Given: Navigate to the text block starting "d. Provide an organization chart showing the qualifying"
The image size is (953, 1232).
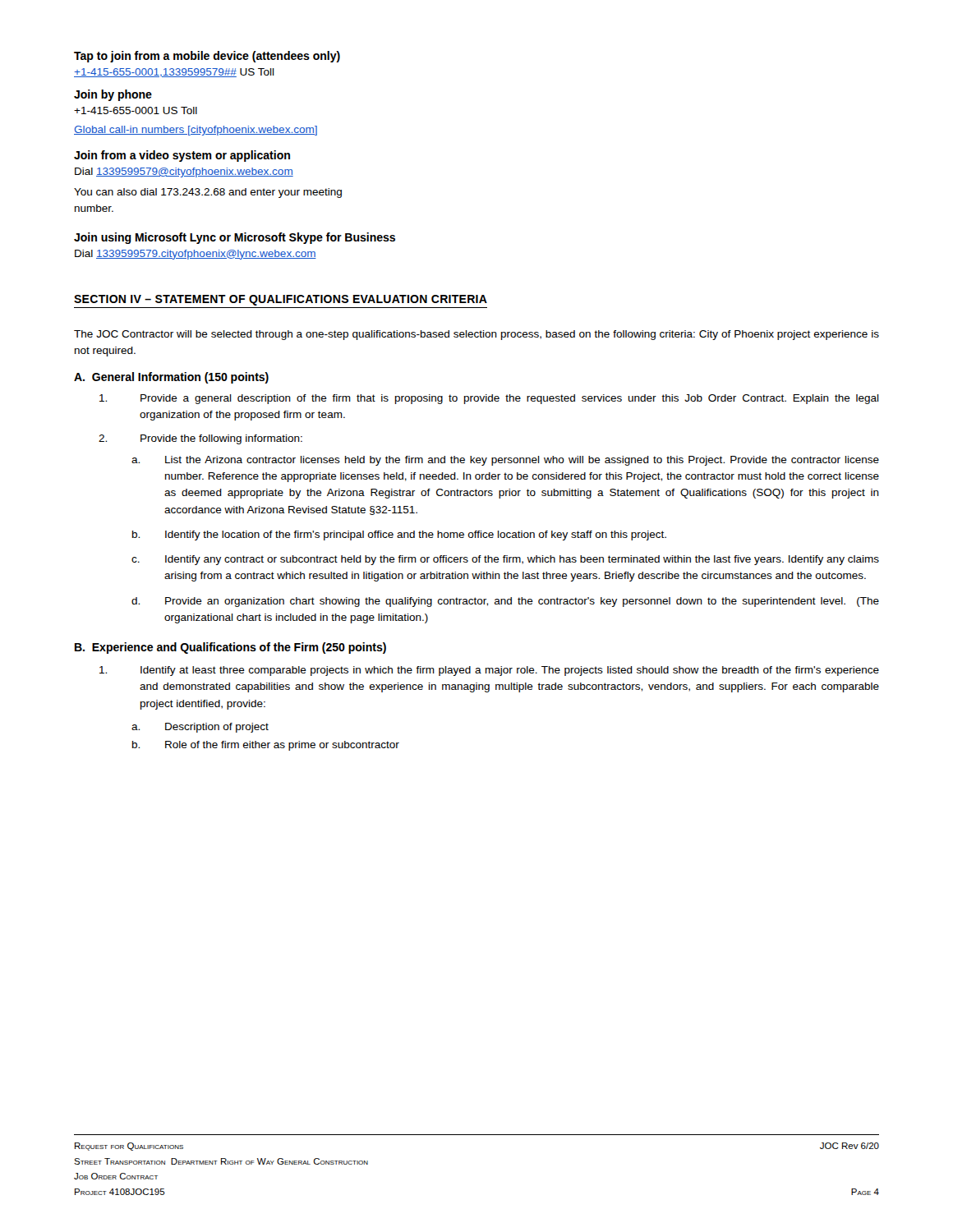Looking at the screenshot, I should coord(497,609).
